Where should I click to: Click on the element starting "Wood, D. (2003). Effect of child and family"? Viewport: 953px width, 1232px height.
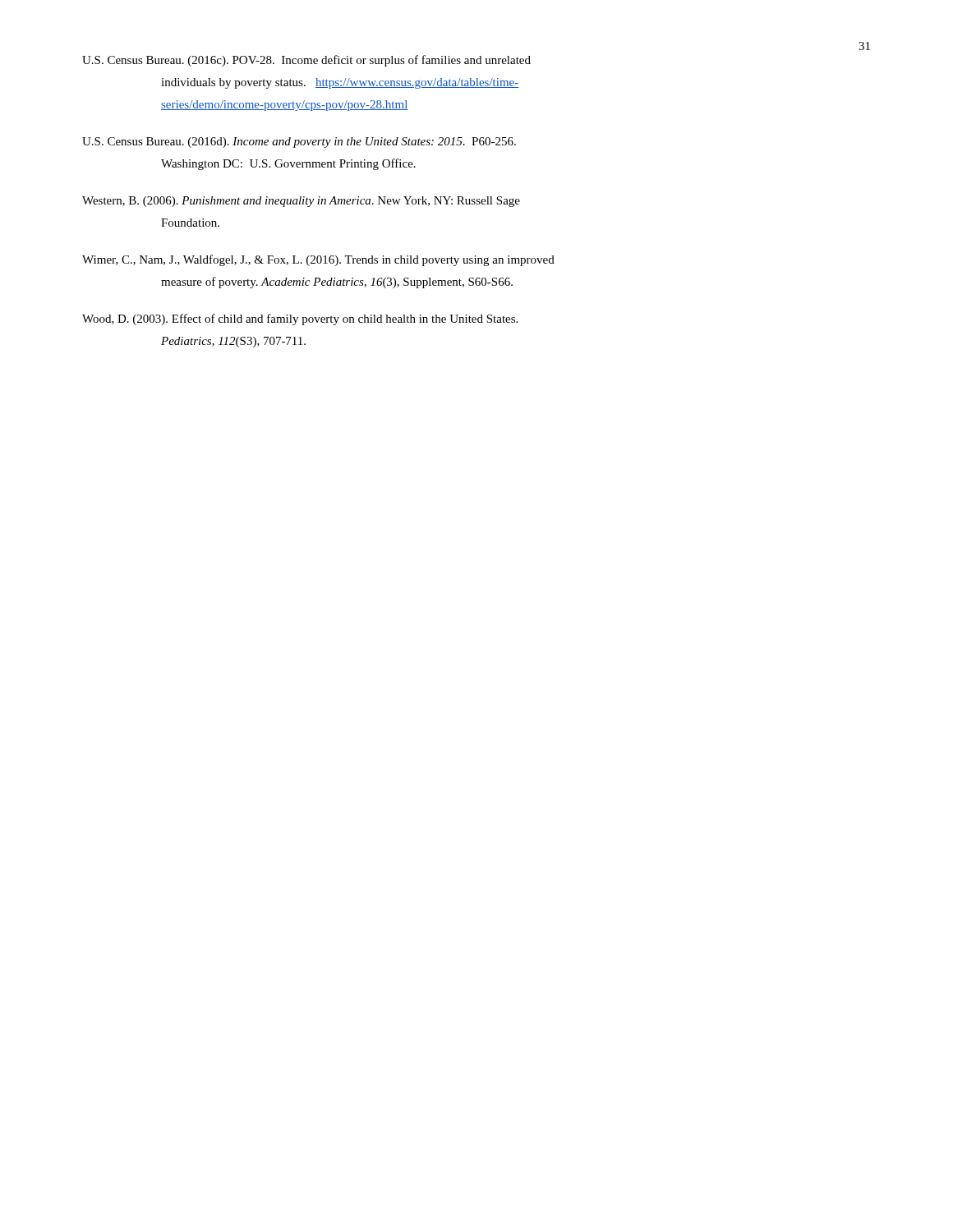[x=476, y=330]
